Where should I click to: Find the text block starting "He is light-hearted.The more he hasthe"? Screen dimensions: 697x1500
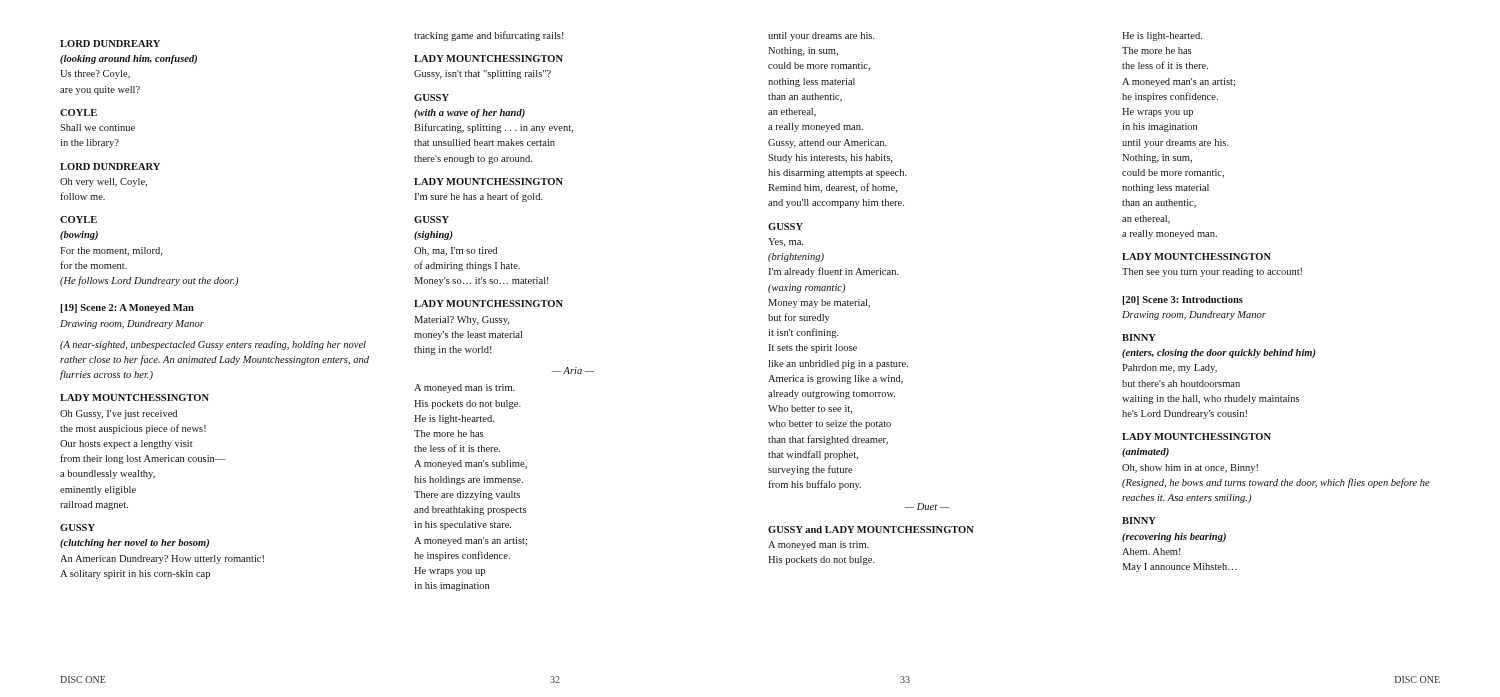coord(1162,36)
